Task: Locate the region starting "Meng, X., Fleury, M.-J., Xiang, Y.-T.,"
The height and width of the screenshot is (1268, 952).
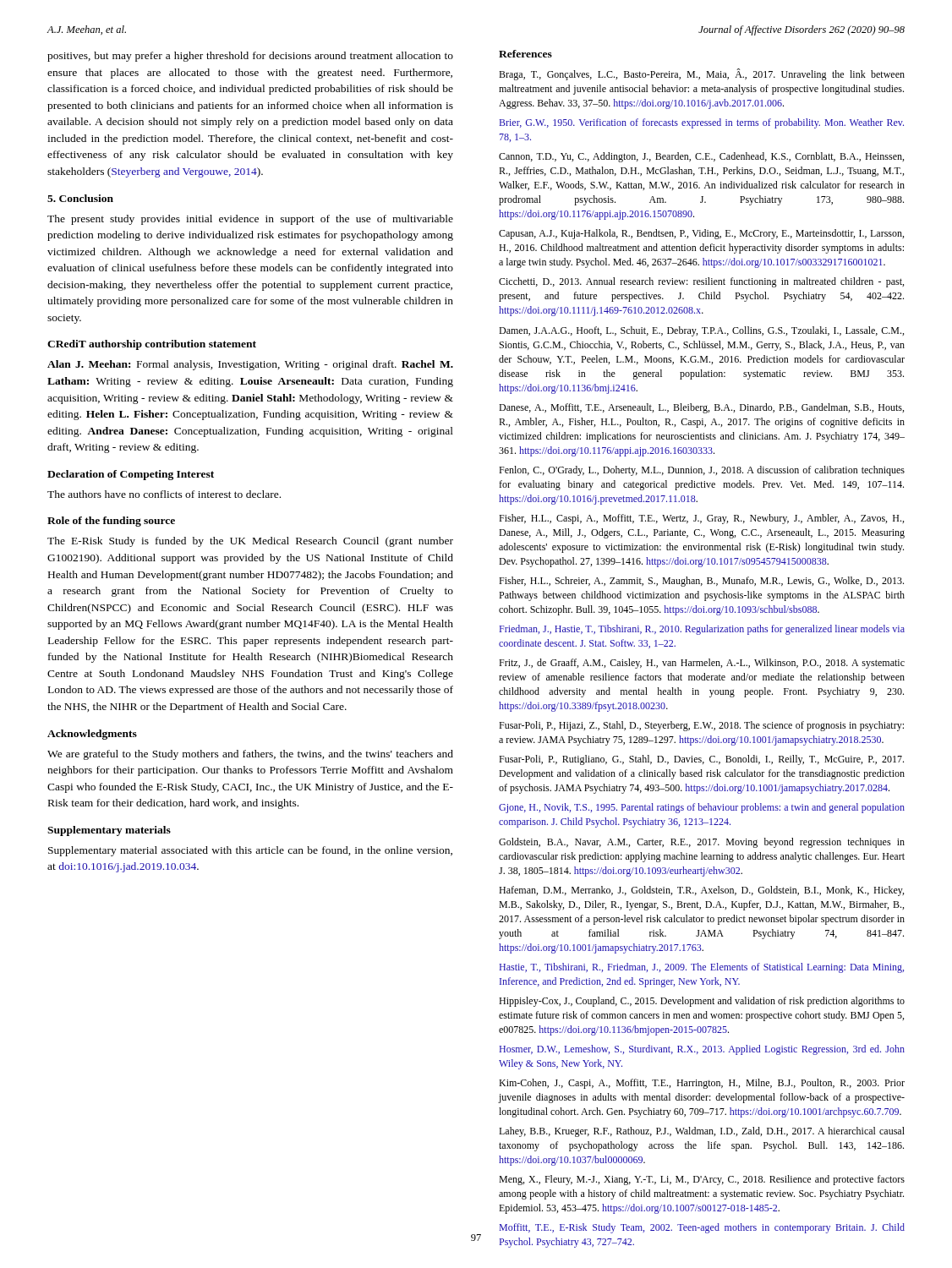Action: [702, 1194]
